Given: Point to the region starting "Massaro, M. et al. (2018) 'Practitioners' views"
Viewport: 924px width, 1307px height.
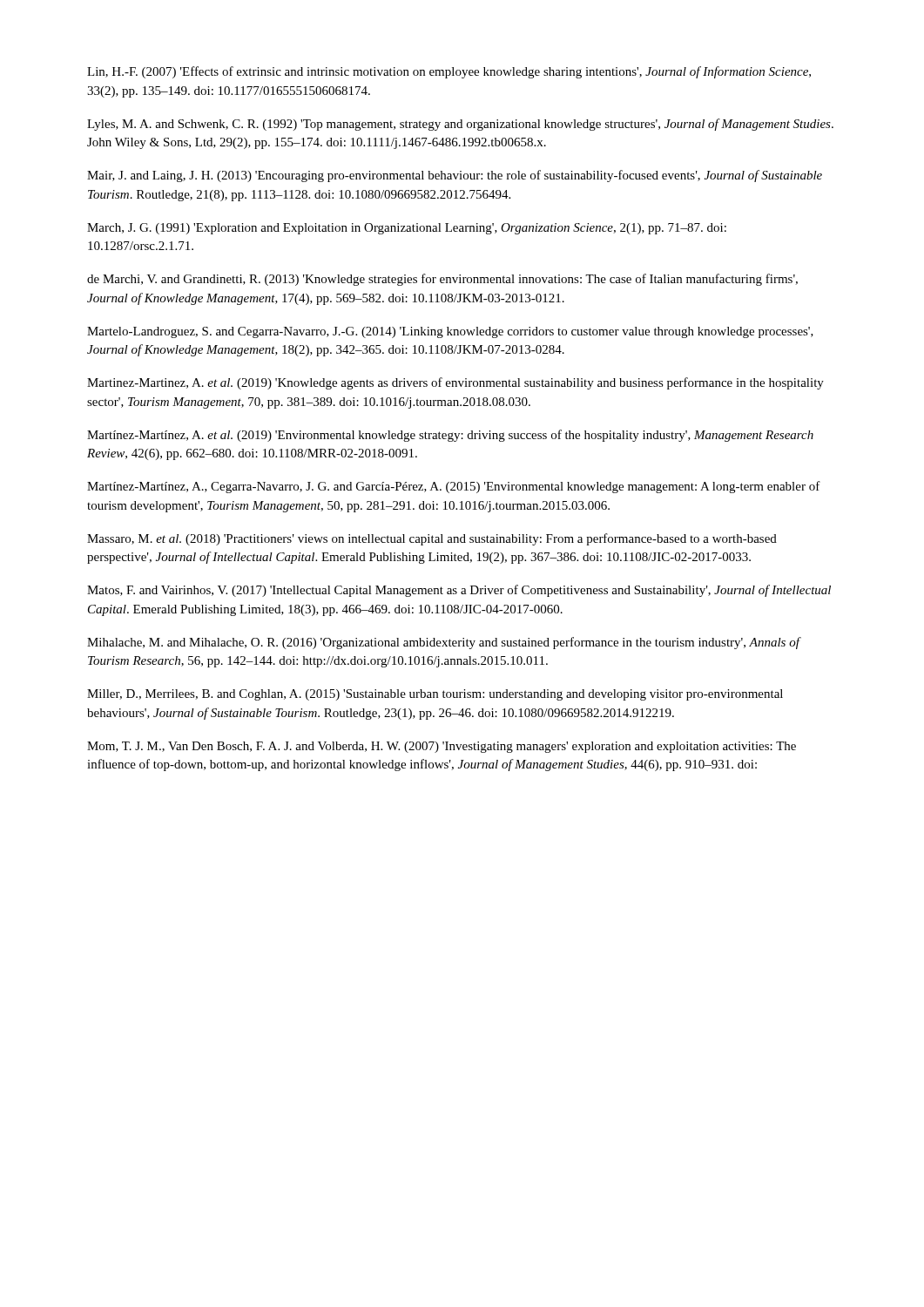Looking at the screenshot, I should 432,548.
